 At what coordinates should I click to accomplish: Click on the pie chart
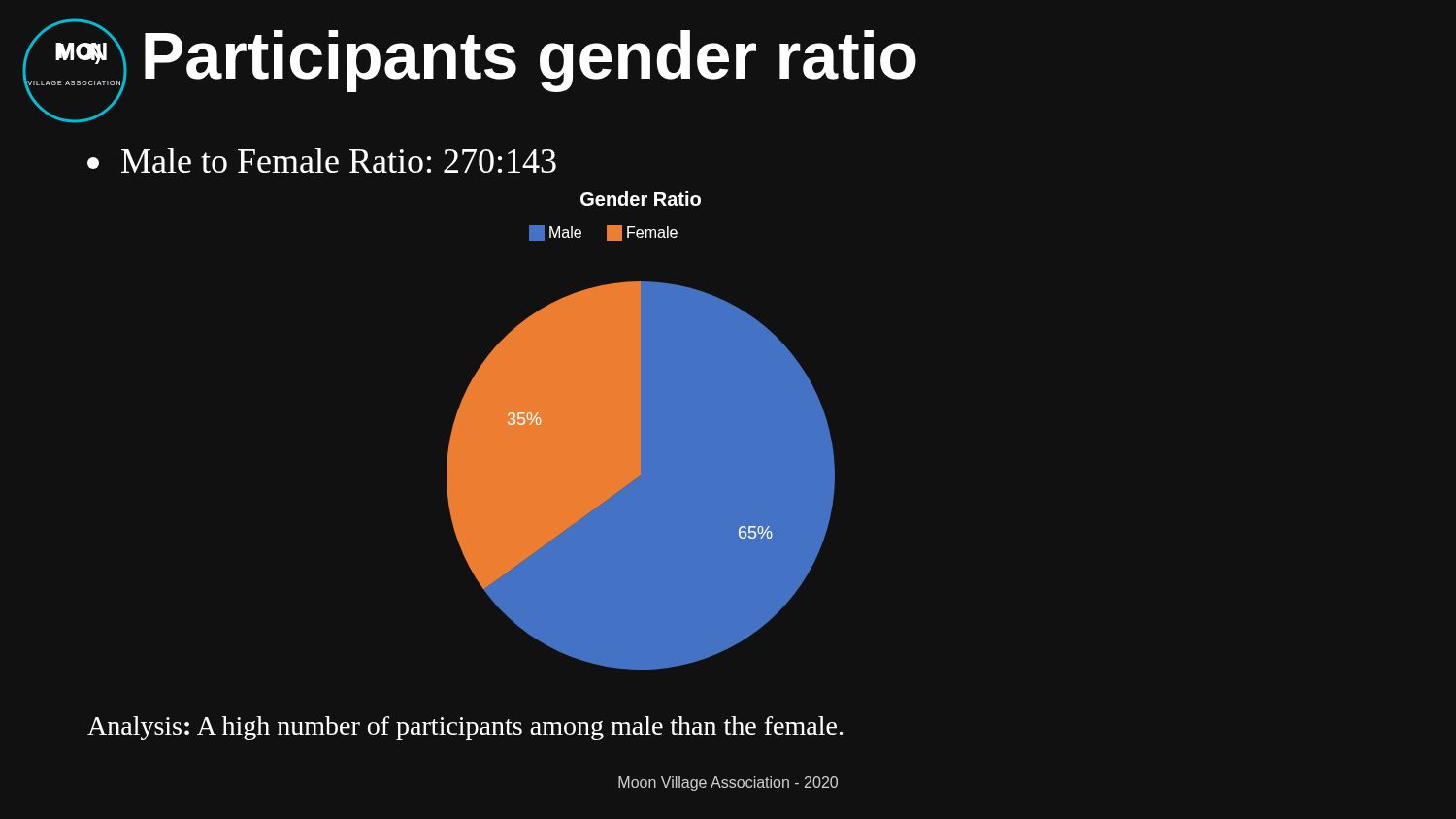(641, 432)
